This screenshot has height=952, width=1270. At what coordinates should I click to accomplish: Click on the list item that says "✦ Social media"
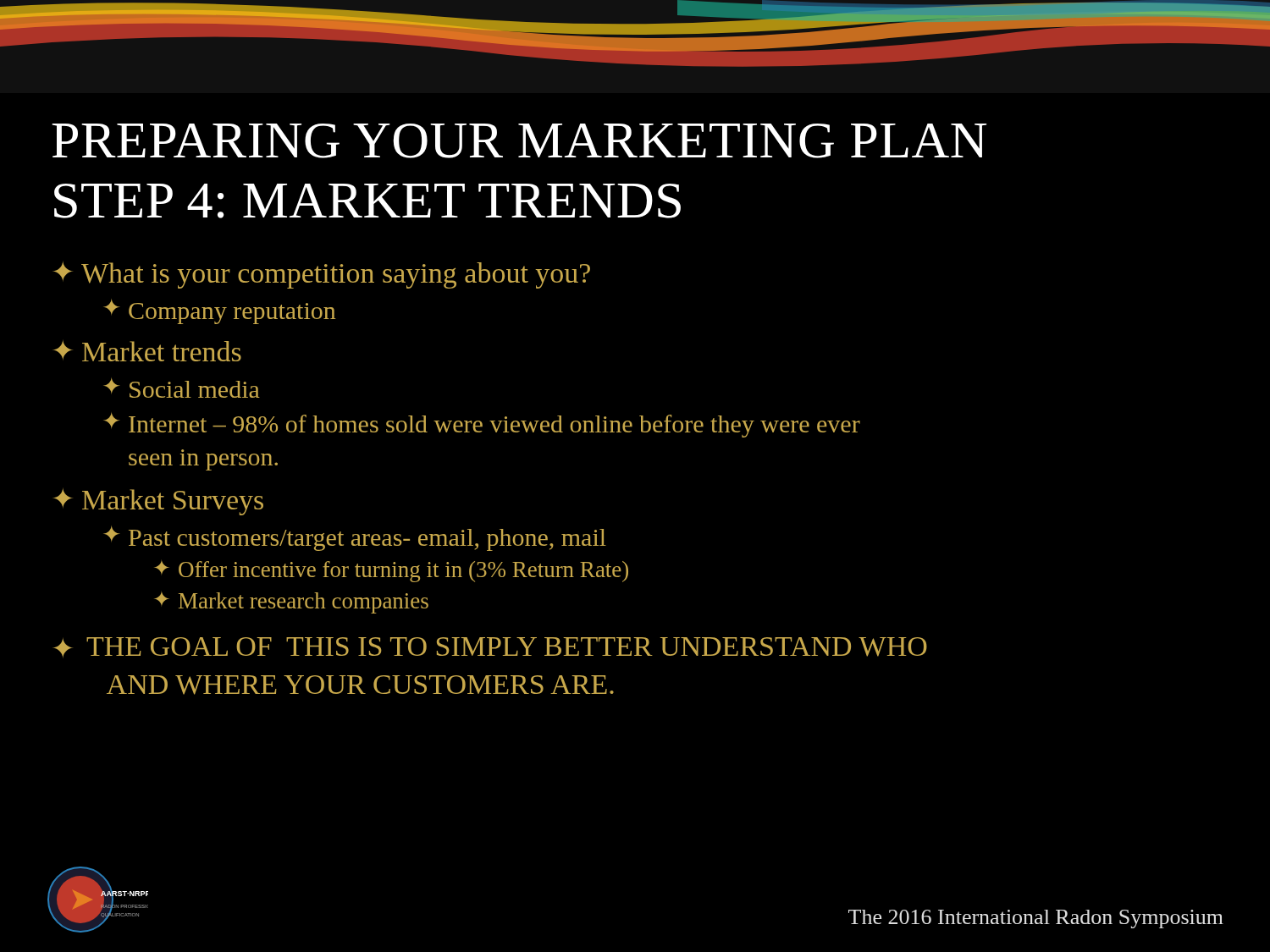coord(181,389)
